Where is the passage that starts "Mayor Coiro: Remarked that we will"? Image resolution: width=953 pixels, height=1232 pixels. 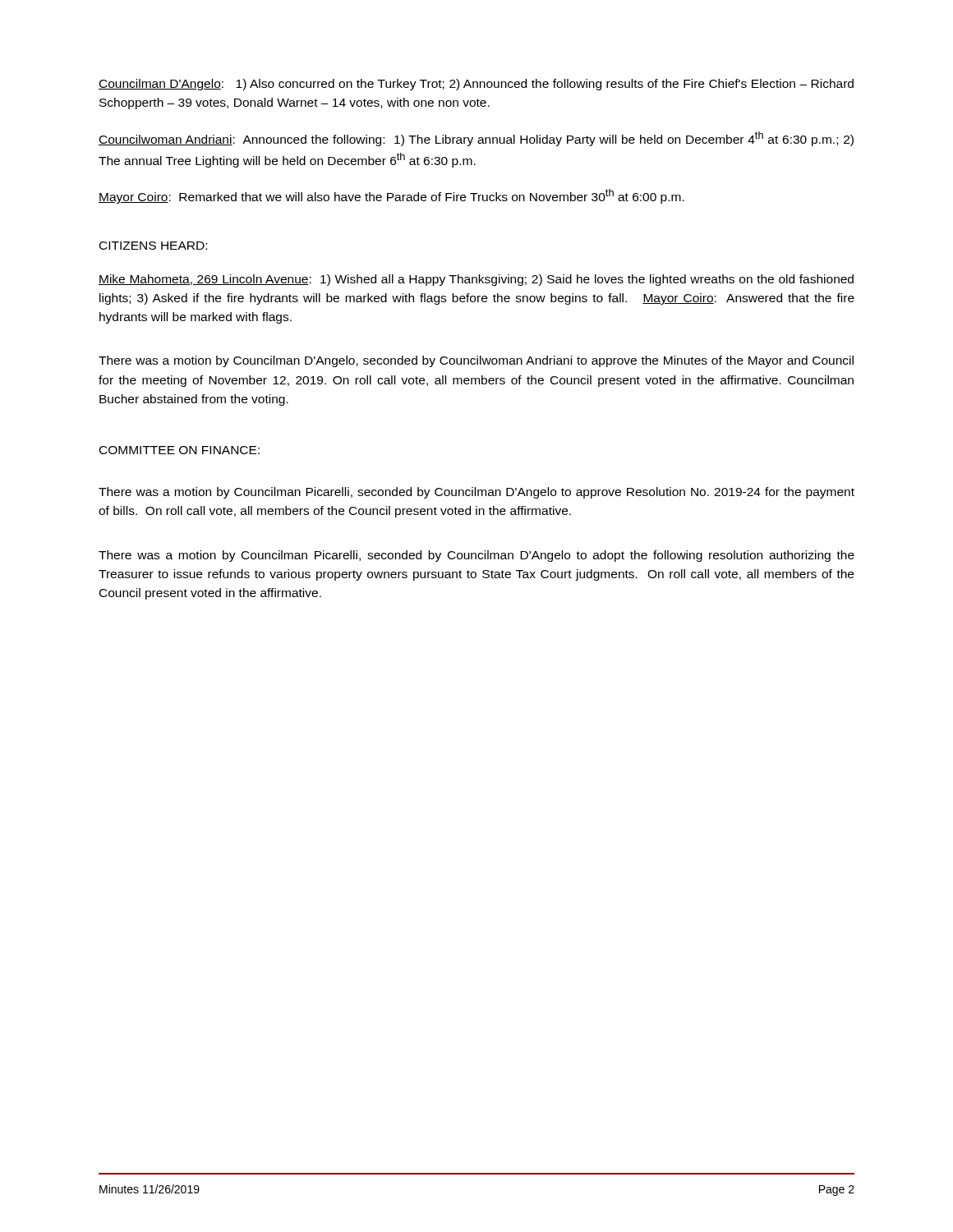click(x=392, y=195)
